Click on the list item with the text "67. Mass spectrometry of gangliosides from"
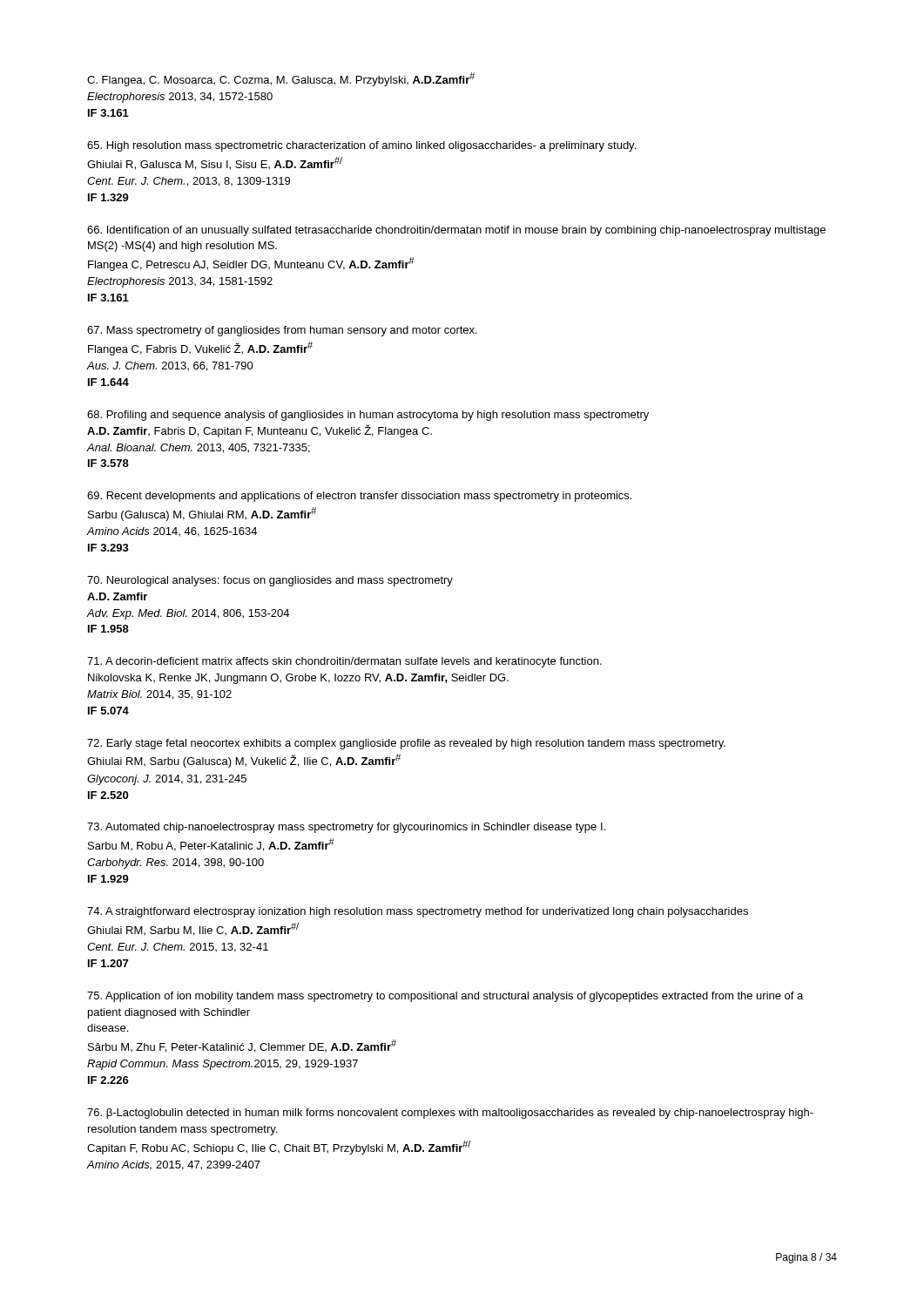 click(x=282, y=331)
